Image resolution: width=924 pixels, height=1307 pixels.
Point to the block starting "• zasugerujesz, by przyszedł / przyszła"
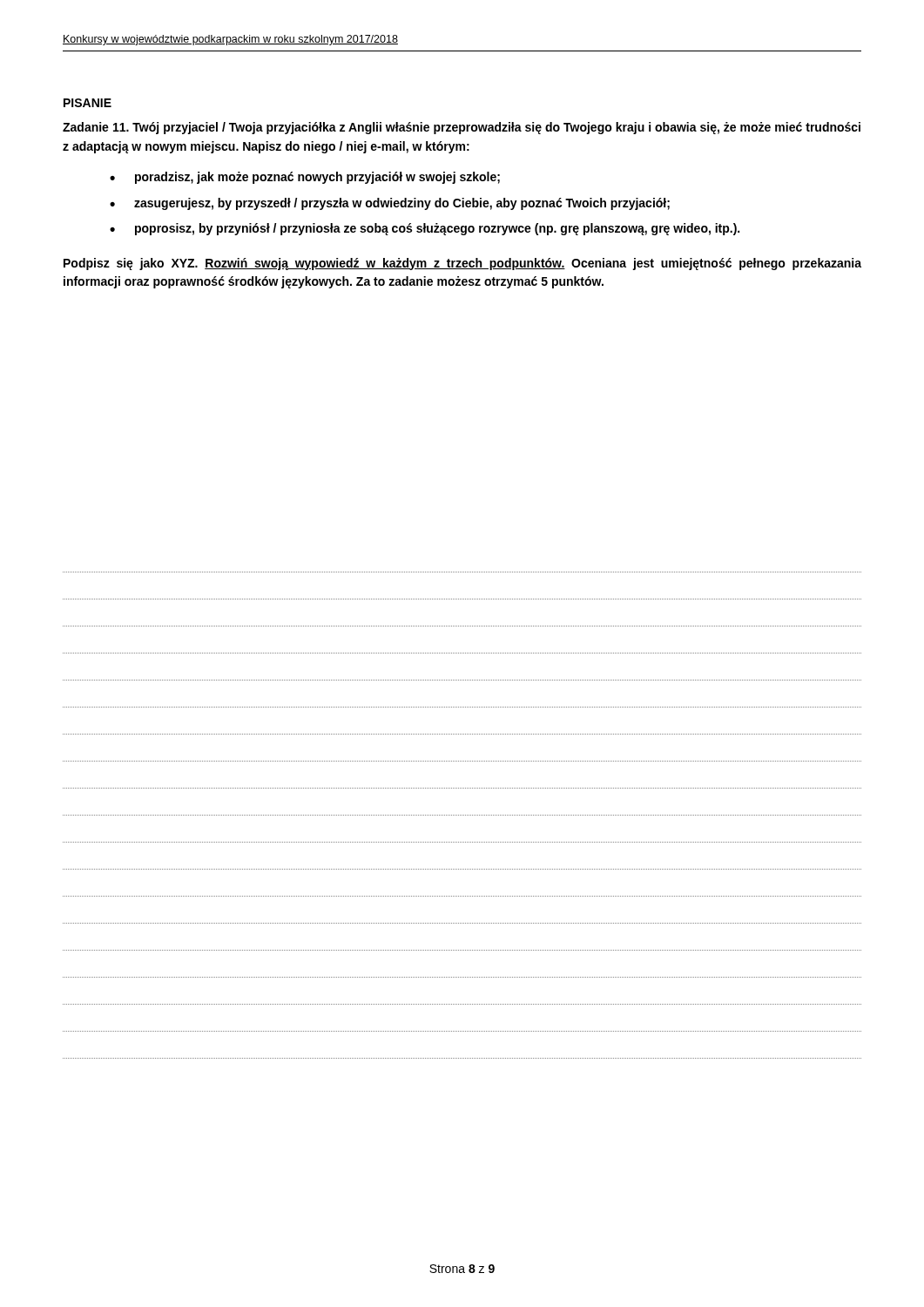pos(478,204)
